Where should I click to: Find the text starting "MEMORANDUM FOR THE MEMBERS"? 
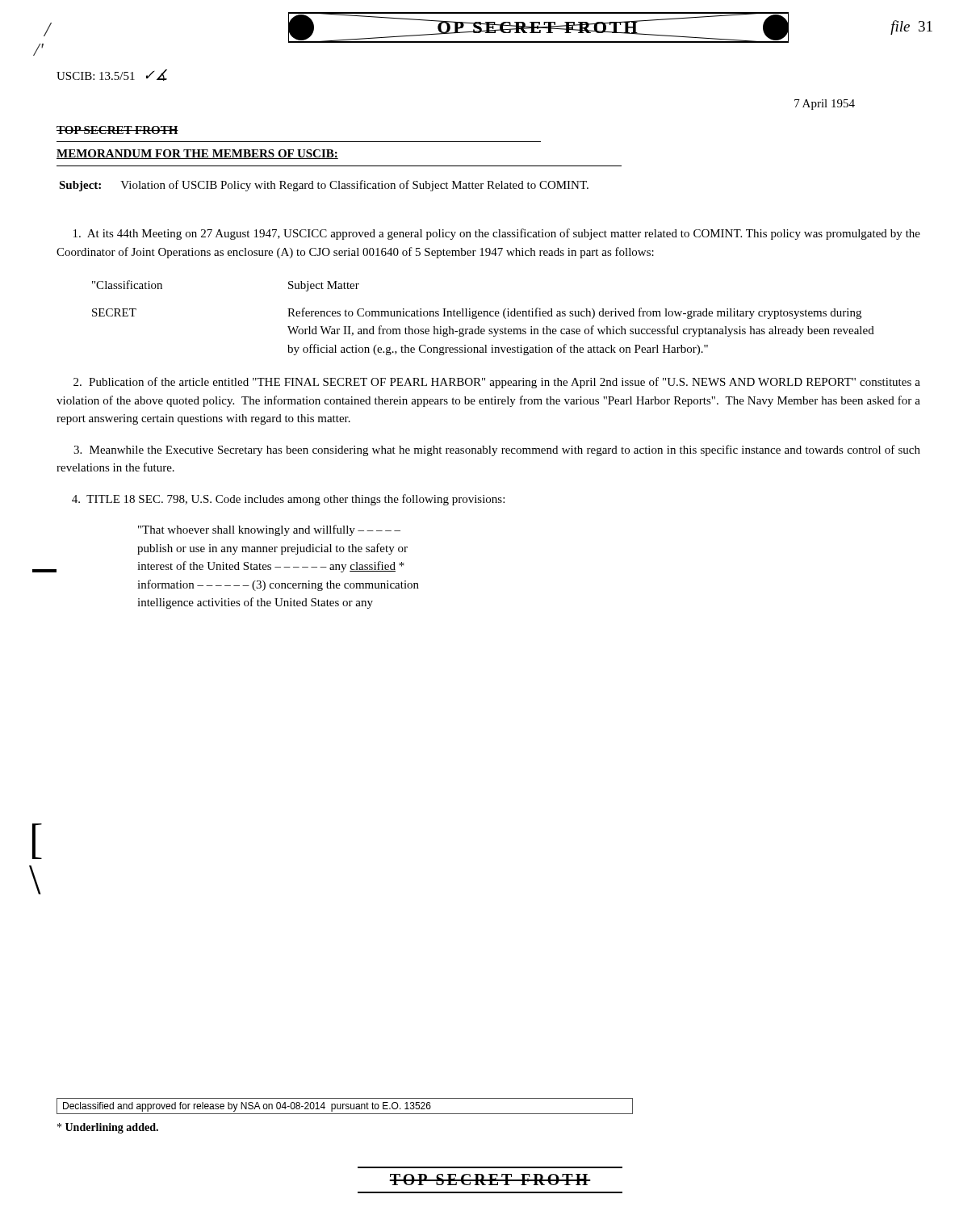(x=197, y=153)
